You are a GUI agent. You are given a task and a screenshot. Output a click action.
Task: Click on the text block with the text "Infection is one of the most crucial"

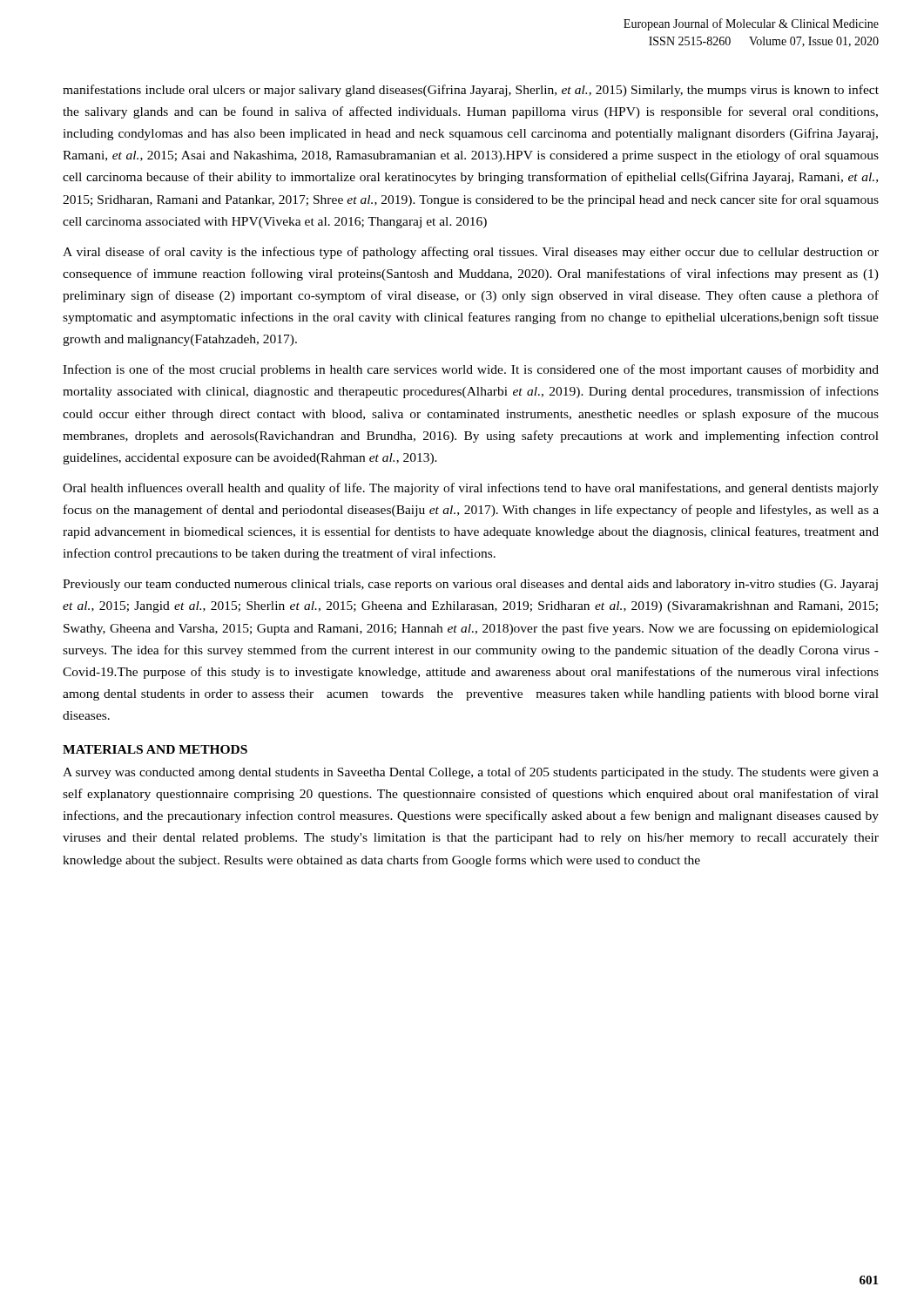pos(471,413)
